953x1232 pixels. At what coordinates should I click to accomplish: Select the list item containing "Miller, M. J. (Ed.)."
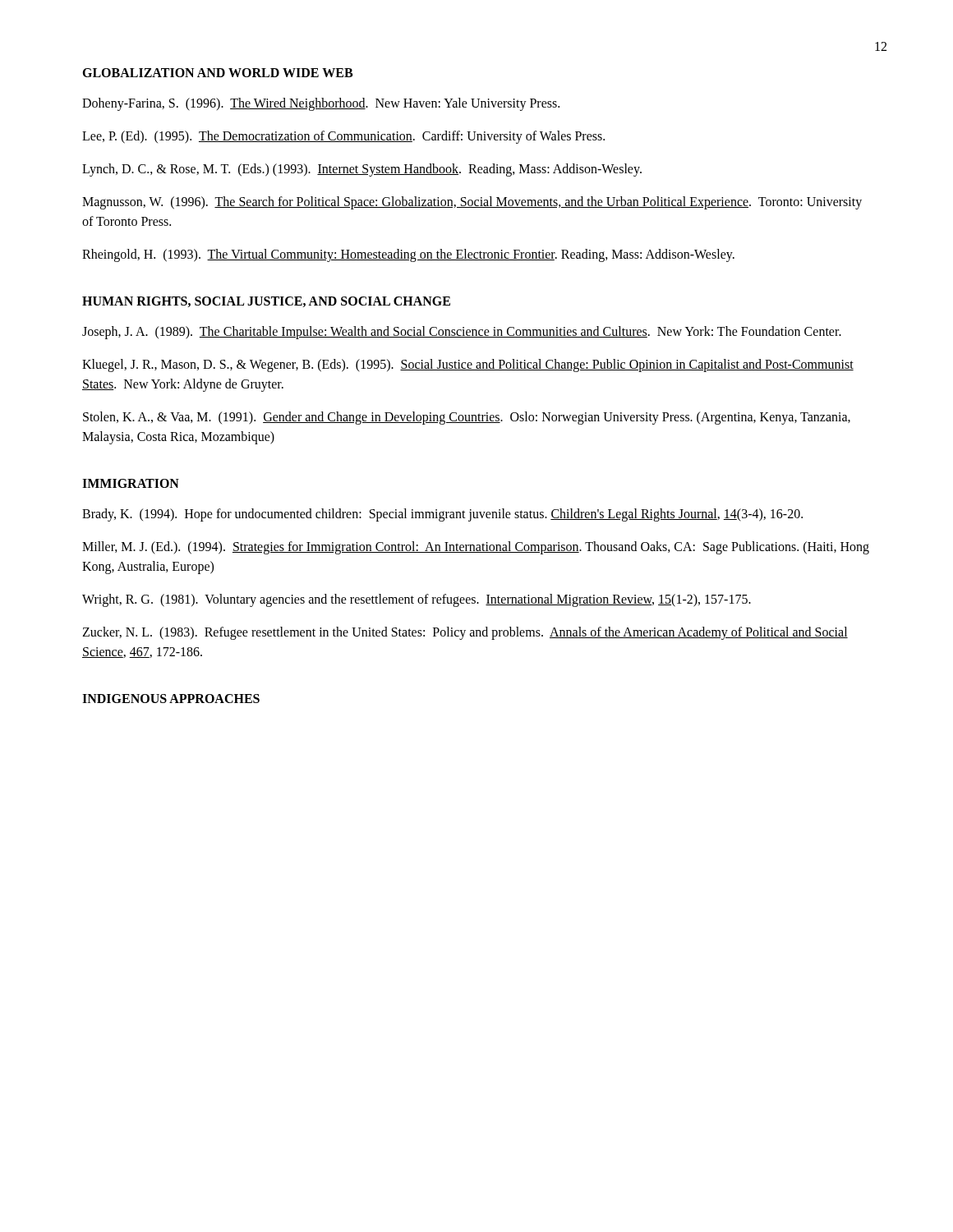[476, 556]
